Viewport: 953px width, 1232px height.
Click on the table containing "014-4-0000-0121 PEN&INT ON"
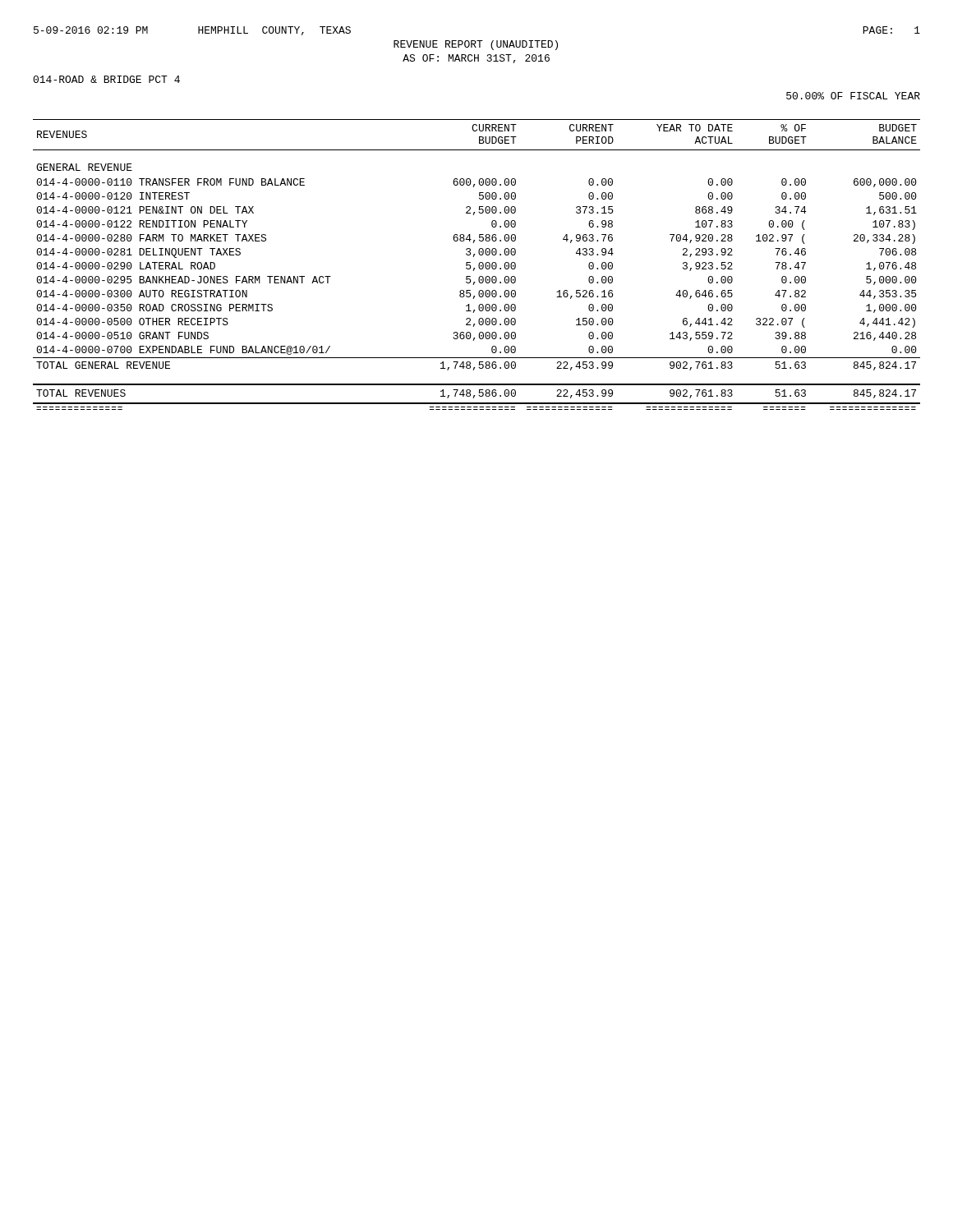tap(476, 267)
